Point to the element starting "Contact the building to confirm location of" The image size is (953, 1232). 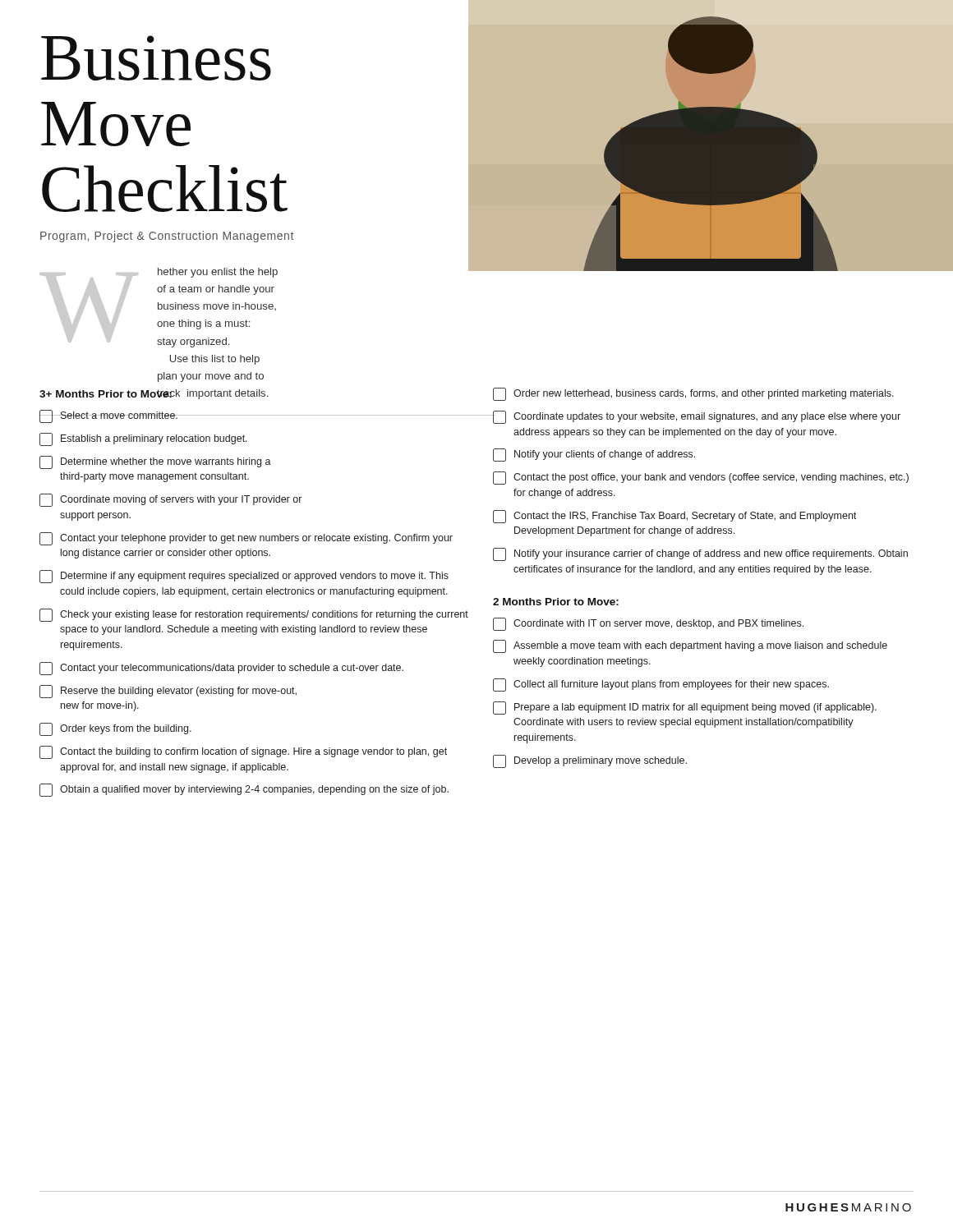[x=257, y=759]
